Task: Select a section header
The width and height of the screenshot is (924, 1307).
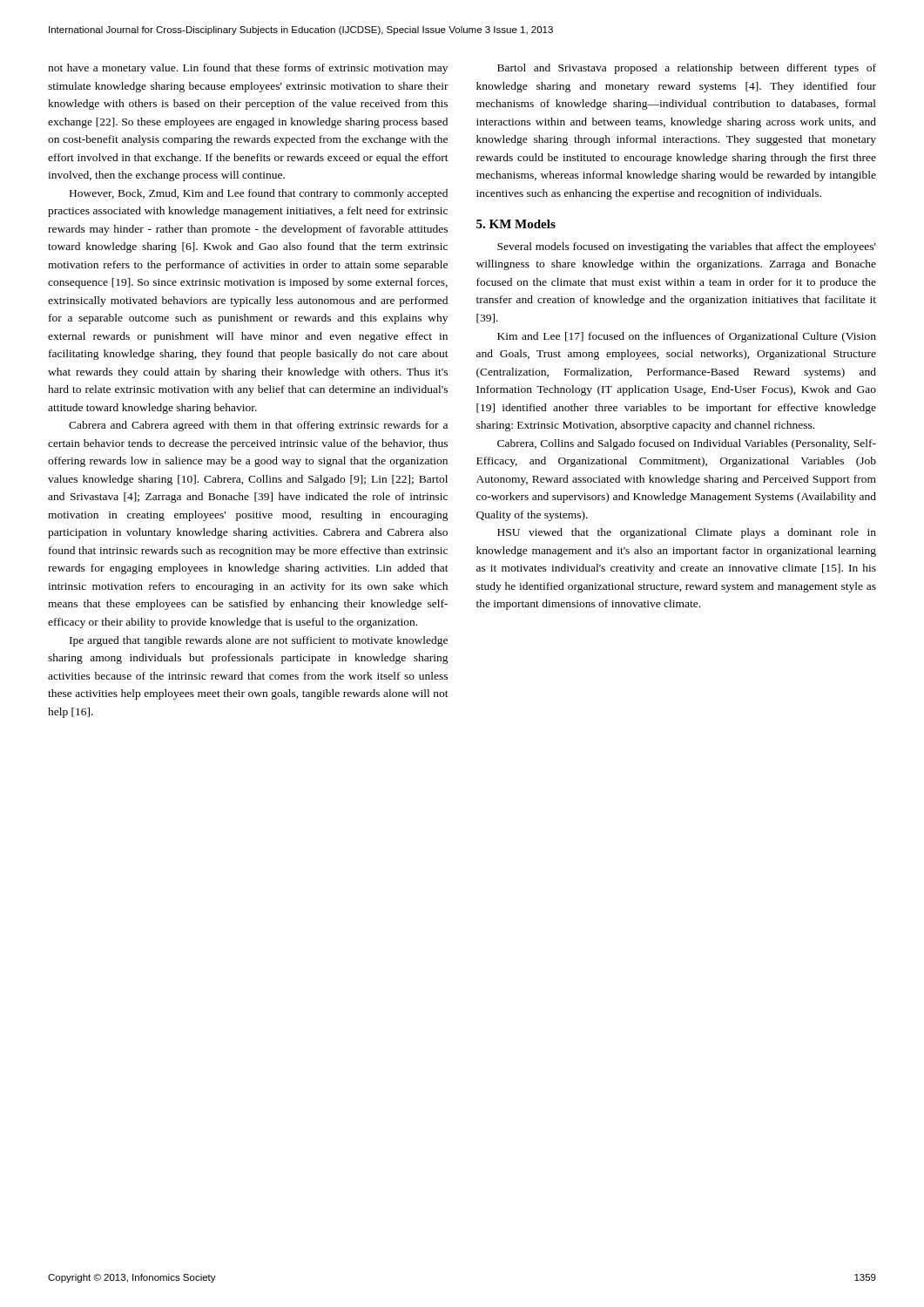Action: coord(676,224)
